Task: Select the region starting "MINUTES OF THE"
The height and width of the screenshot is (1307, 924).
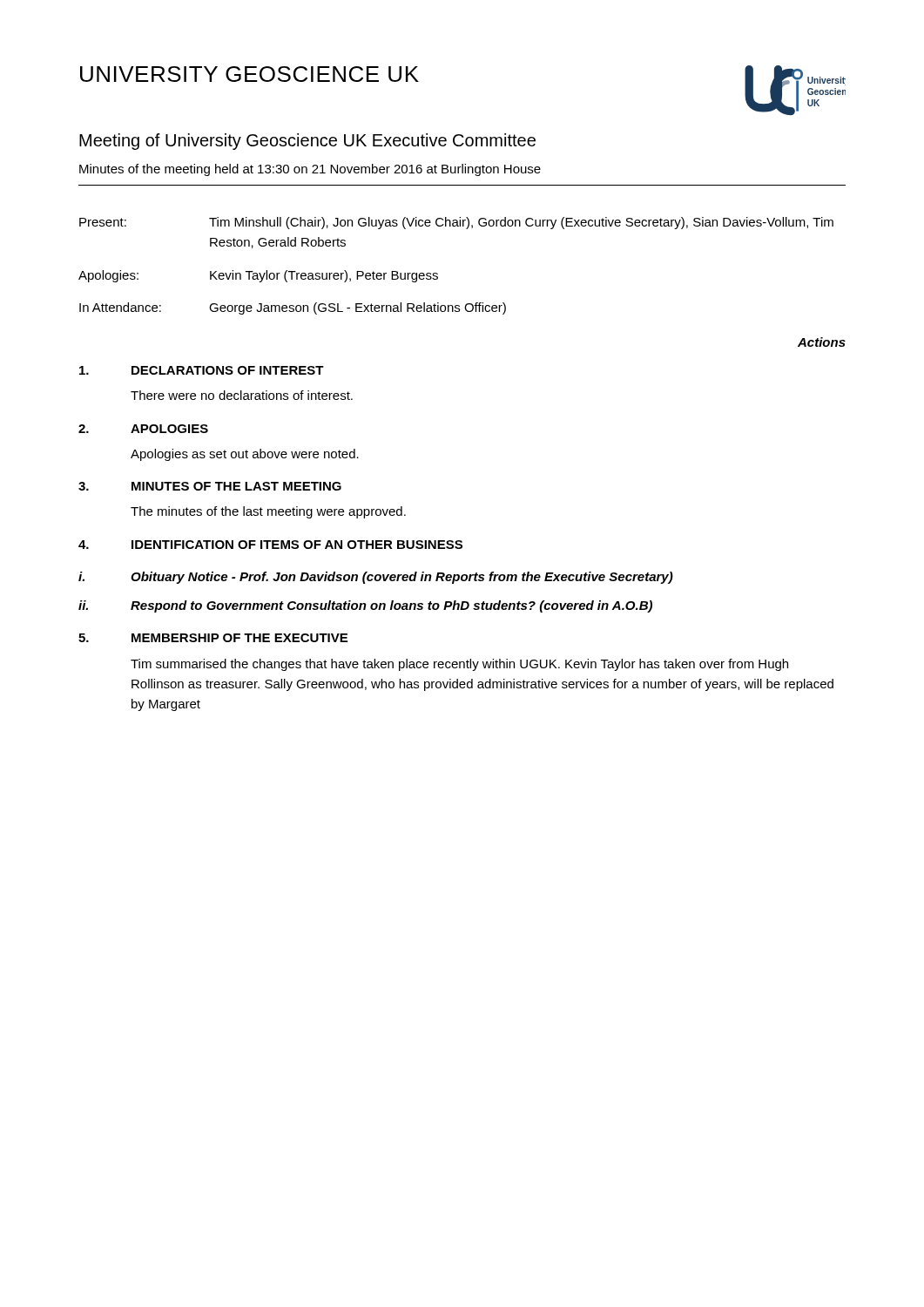Action: point(236,486)
